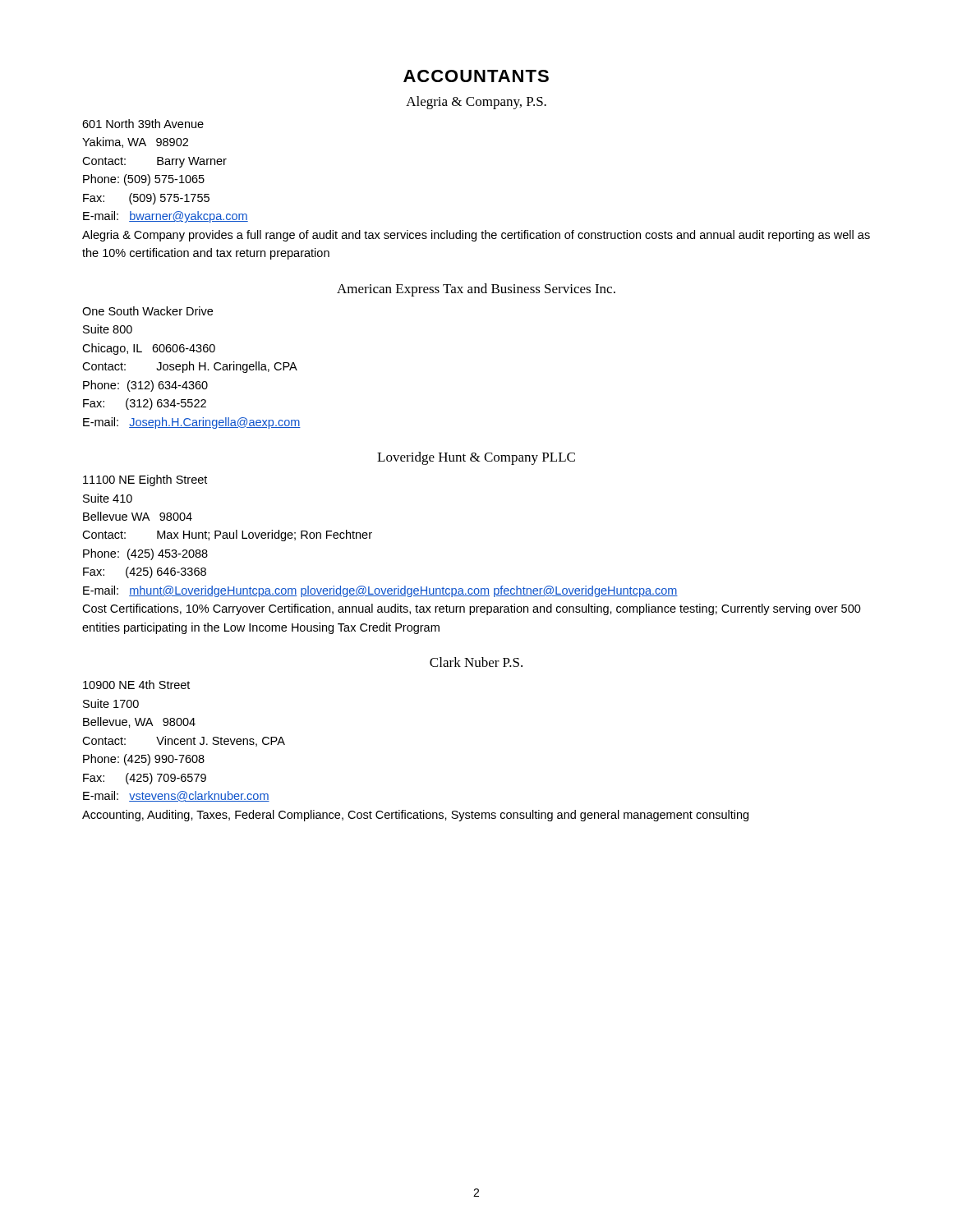This screenshot has width=953, height=1232.
Task: Locate the section header that reads "Loveridge Hunt & Company PLLC"
Action: 476,457
